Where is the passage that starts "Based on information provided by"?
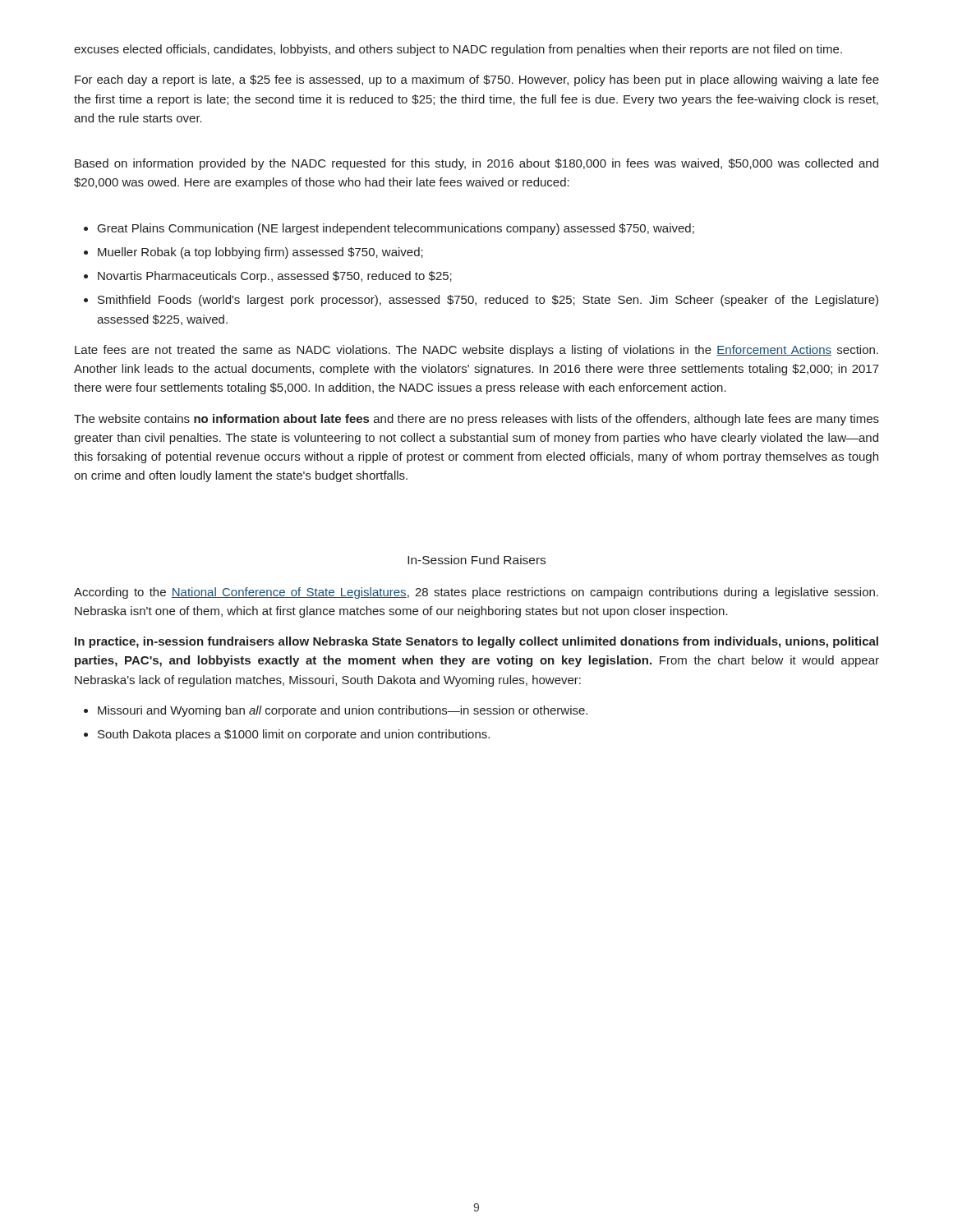The image size is (953, 1232). click(x=476, y=173)
